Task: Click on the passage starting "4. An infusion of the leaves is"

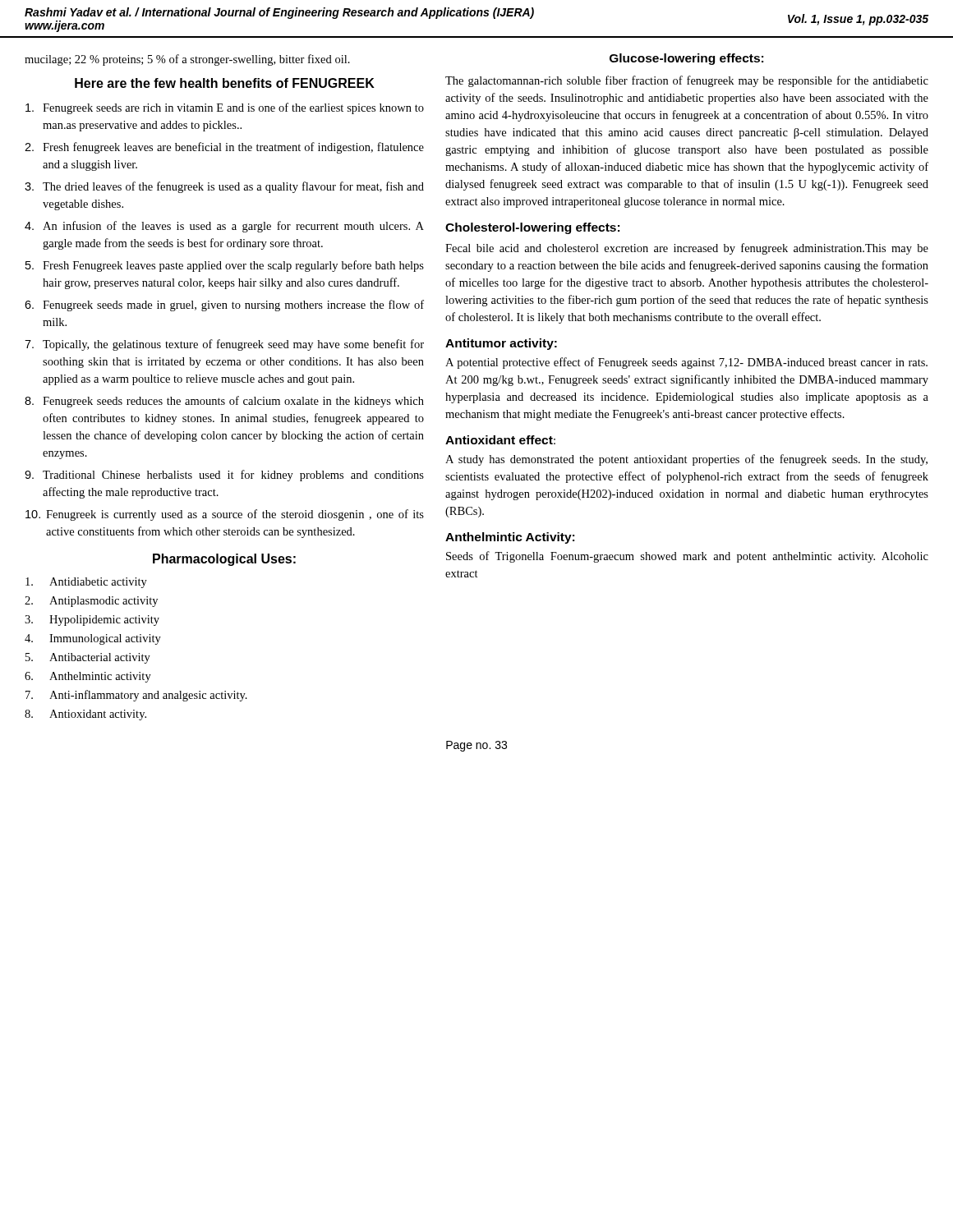Action: [x=224, y=235]
